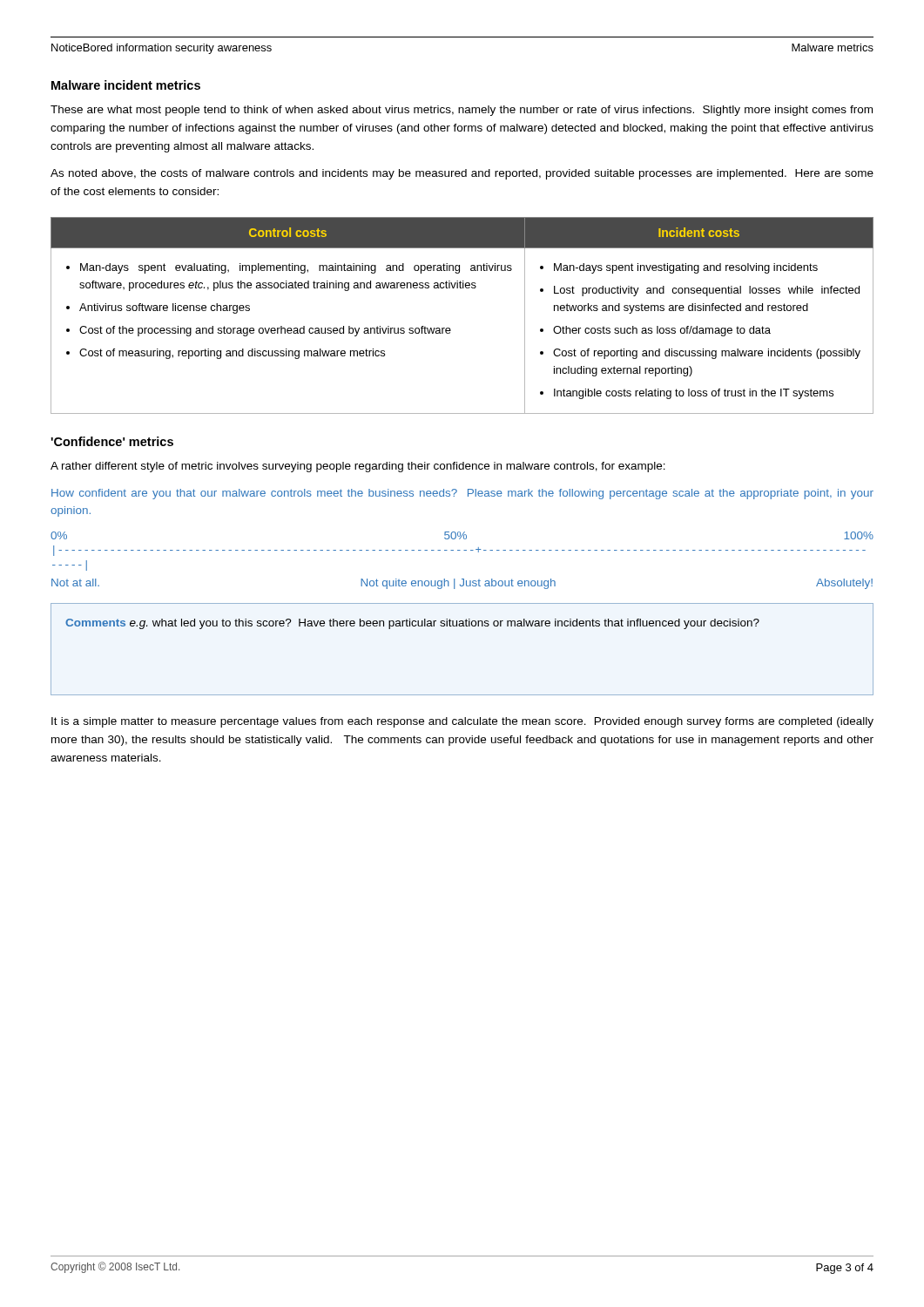924x1307 pixels.
Task: Click the passage that begins "It is a simple matter to measure"
Action: [x=462, y=739]
